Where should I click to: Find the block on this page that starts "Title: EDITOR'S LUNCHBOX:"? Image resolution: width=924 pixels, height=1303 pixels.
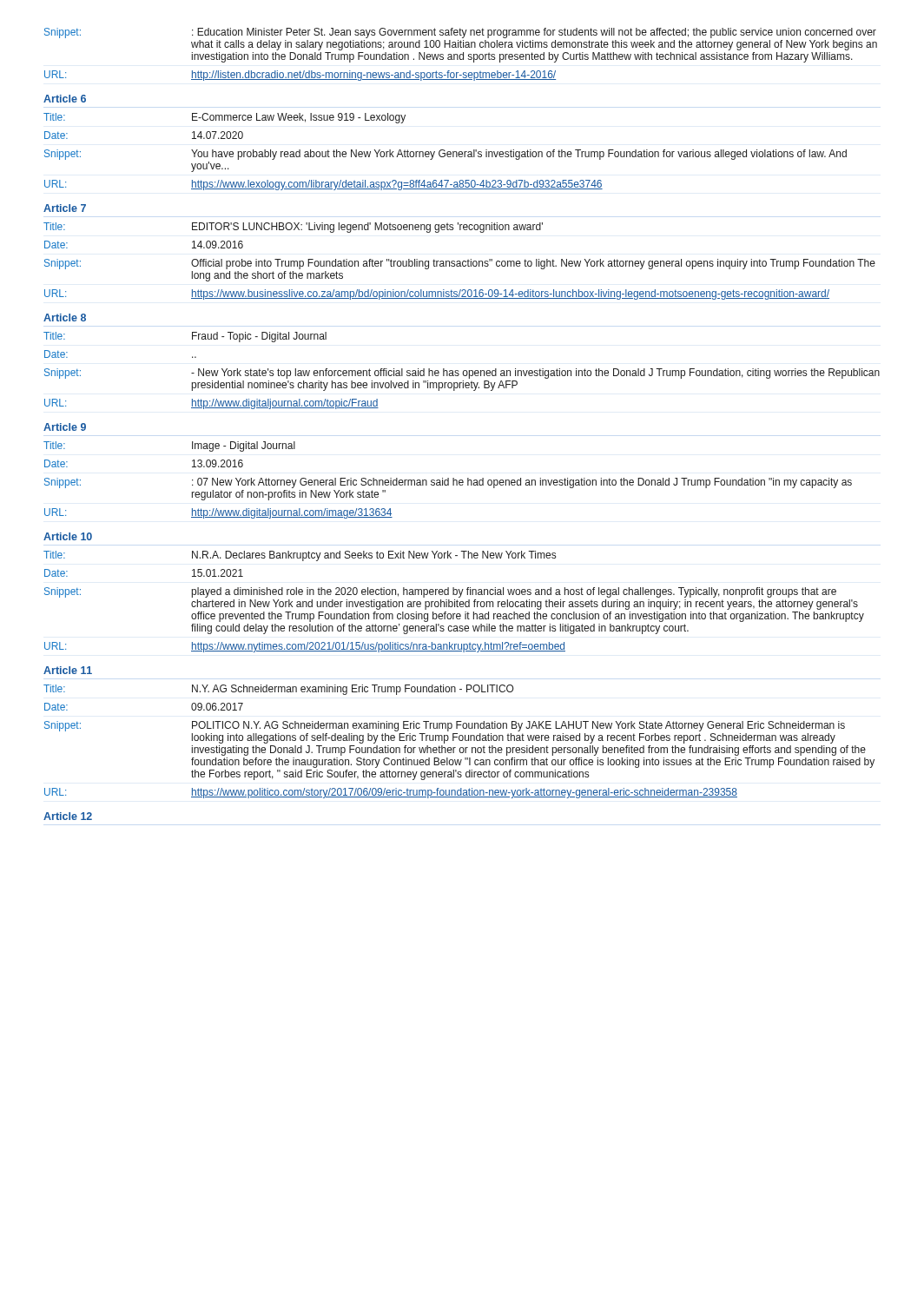[x=462, y=227]
